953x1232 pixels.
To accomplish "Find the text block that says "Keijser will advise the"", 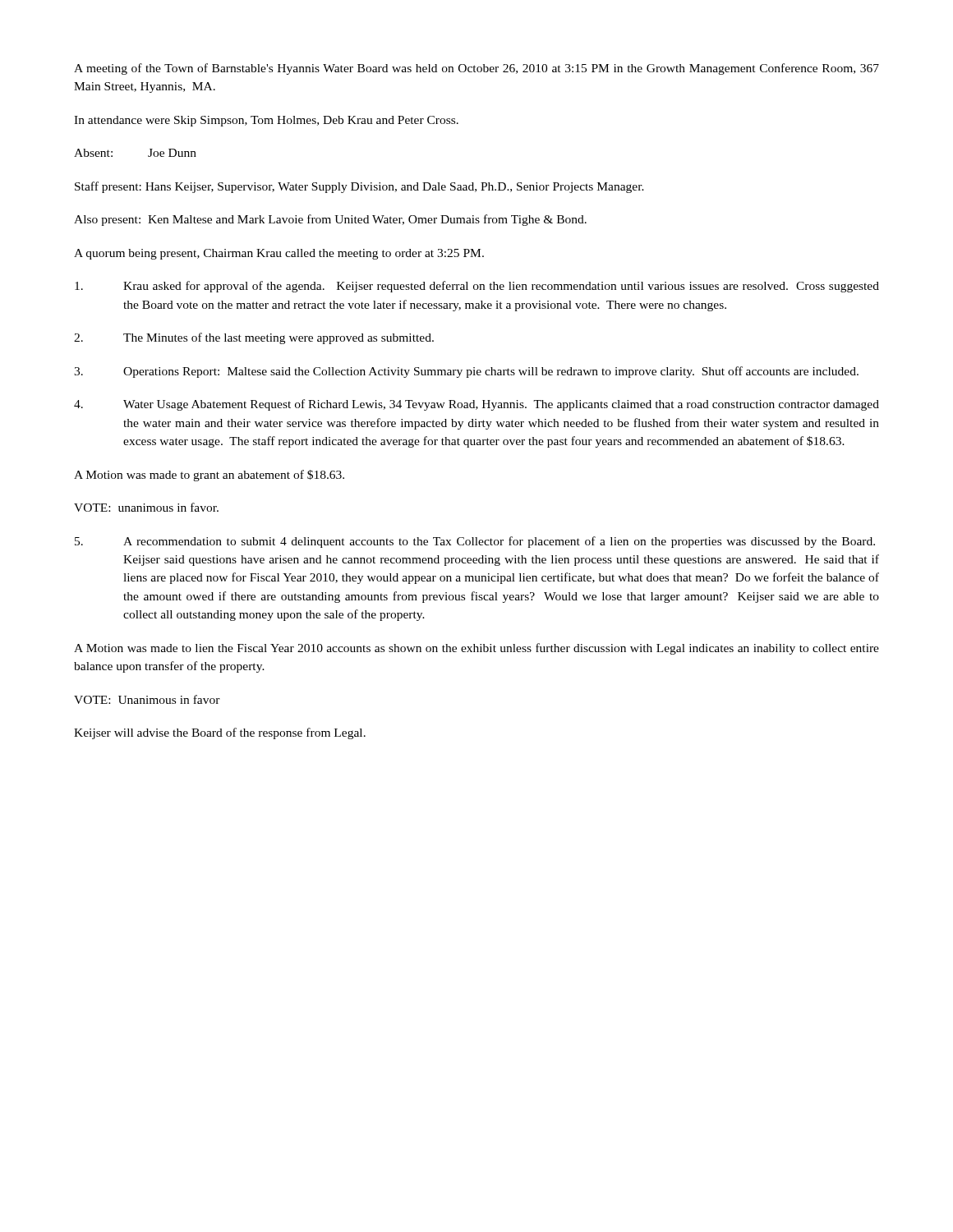I will [x=220, y=732].
